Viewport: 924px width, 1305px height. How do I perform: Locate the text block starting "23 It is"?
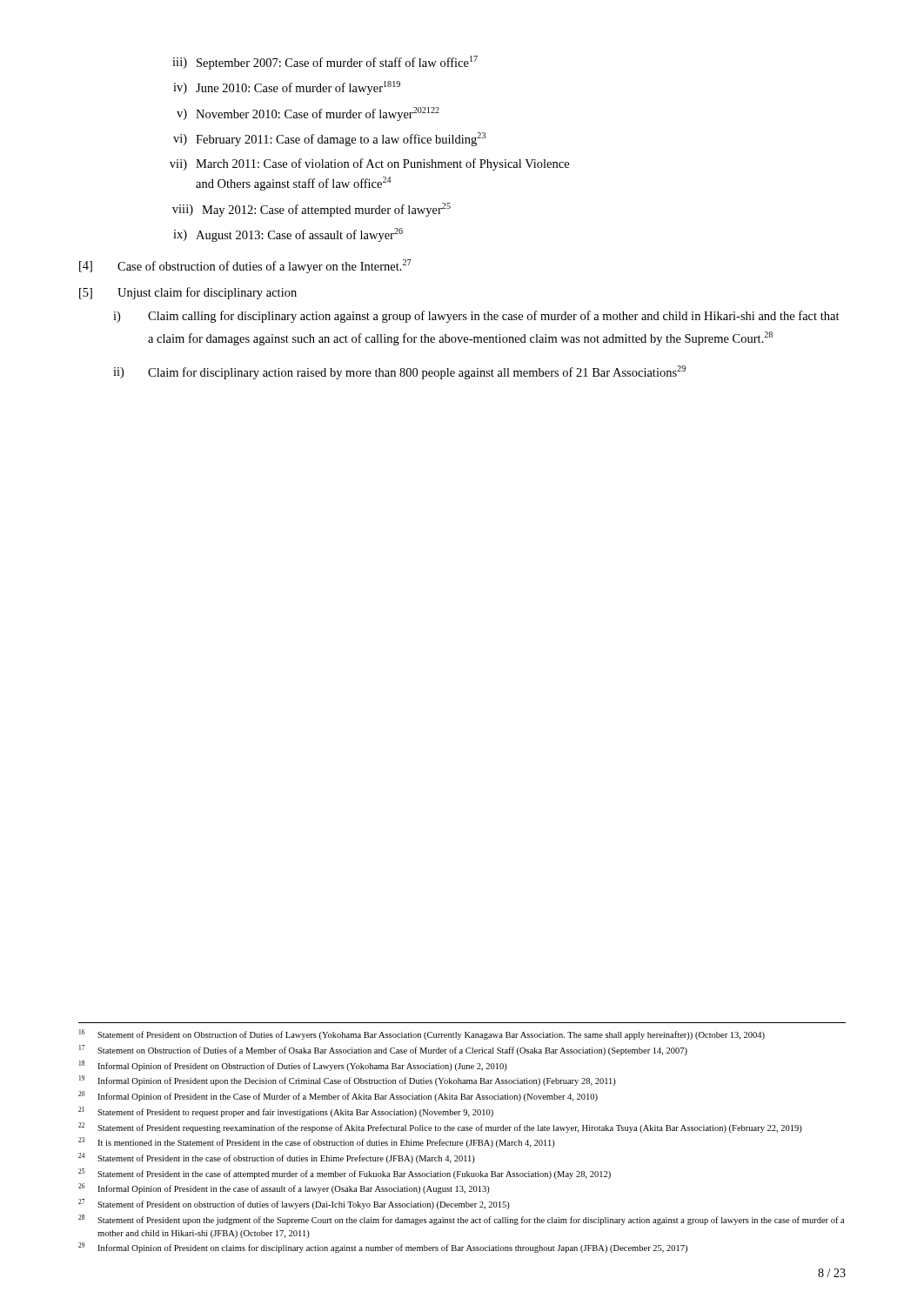462,1143
